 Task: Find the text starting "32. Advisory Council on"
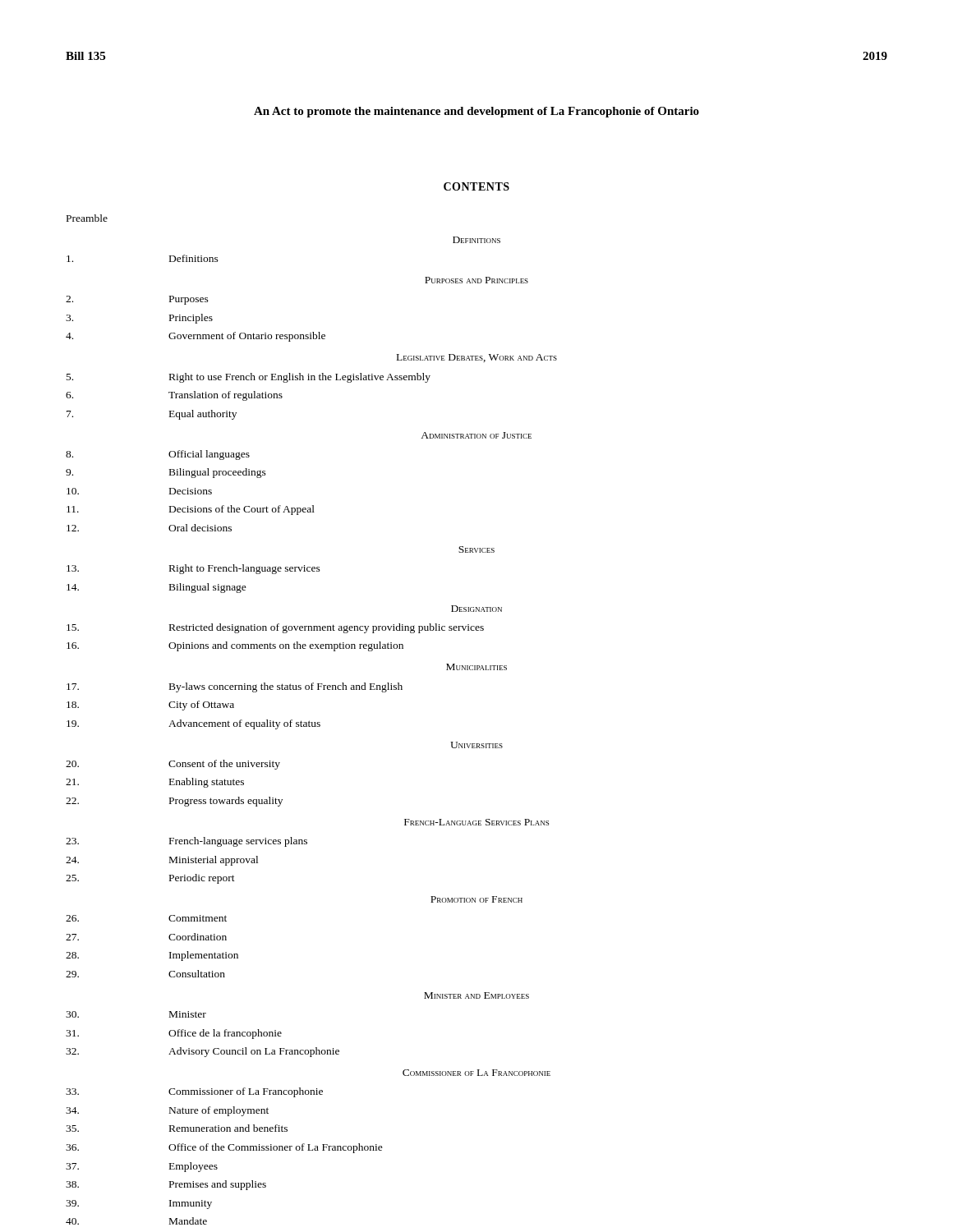coord(203,1052)
